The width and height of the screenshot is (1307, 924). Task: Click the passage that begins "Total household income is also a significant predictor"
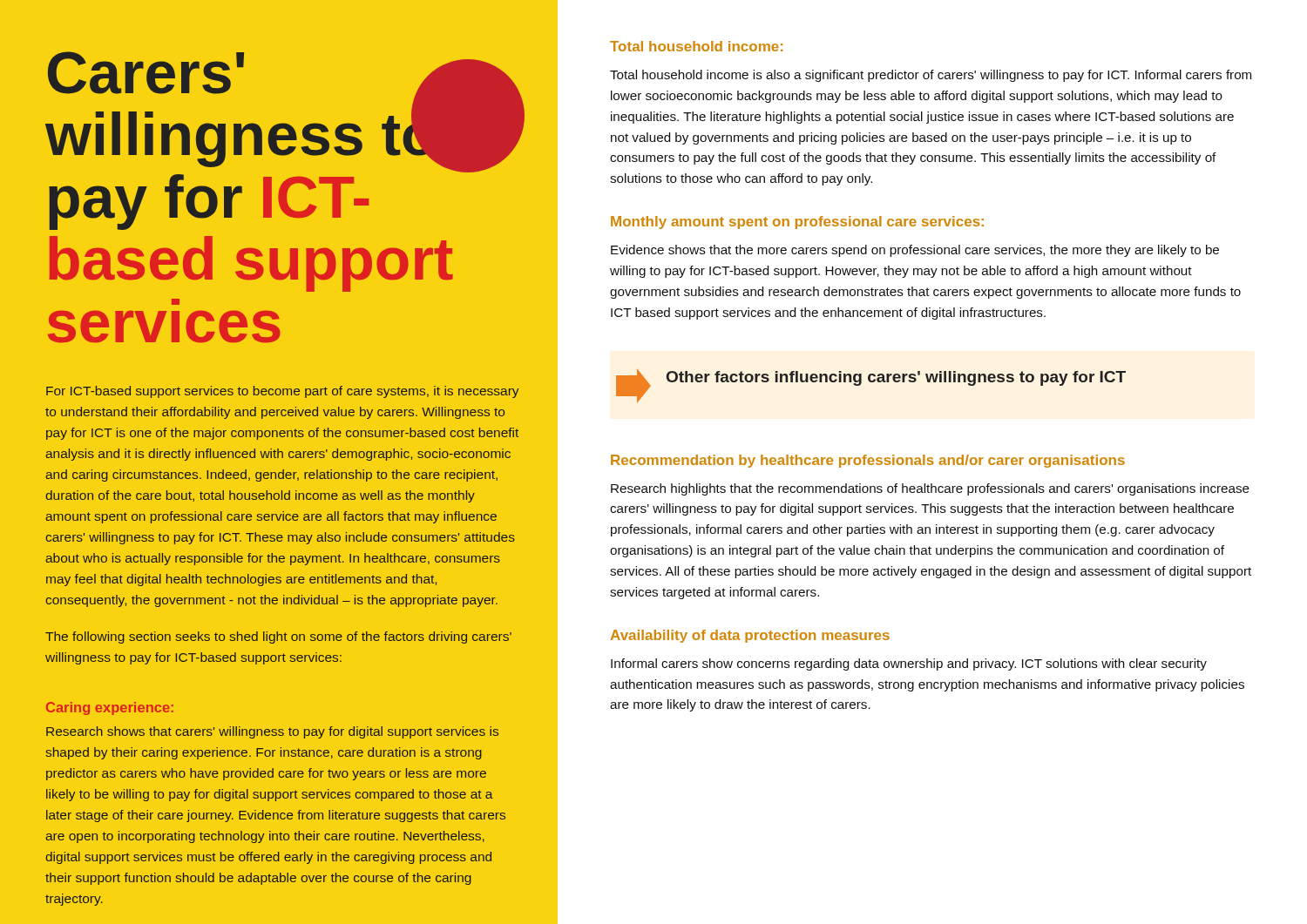(931, 126)
